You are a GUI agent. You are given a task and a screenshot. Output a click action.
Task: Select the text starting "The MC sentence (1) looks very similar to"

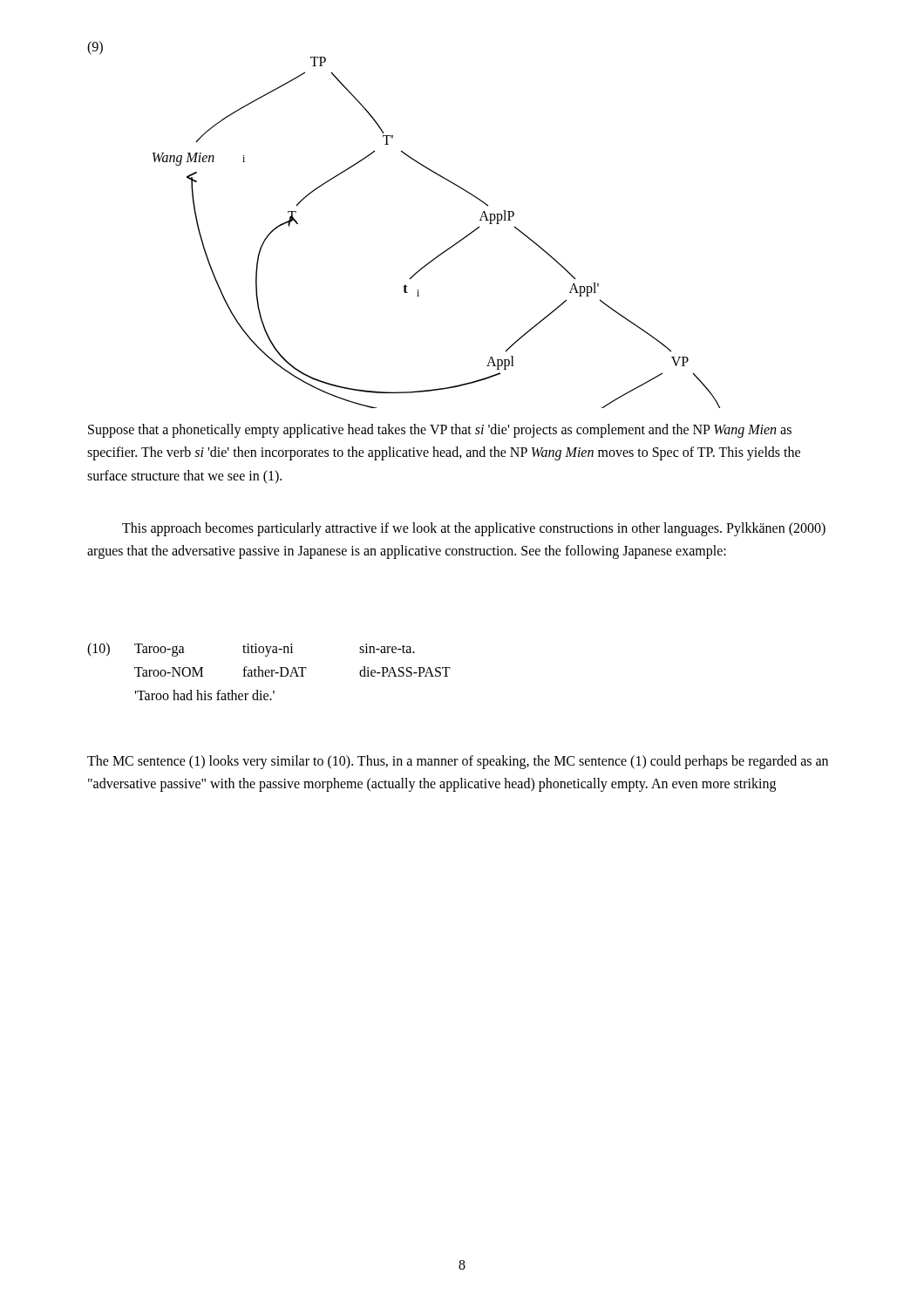pyautogui.click(x=458, y=772)
